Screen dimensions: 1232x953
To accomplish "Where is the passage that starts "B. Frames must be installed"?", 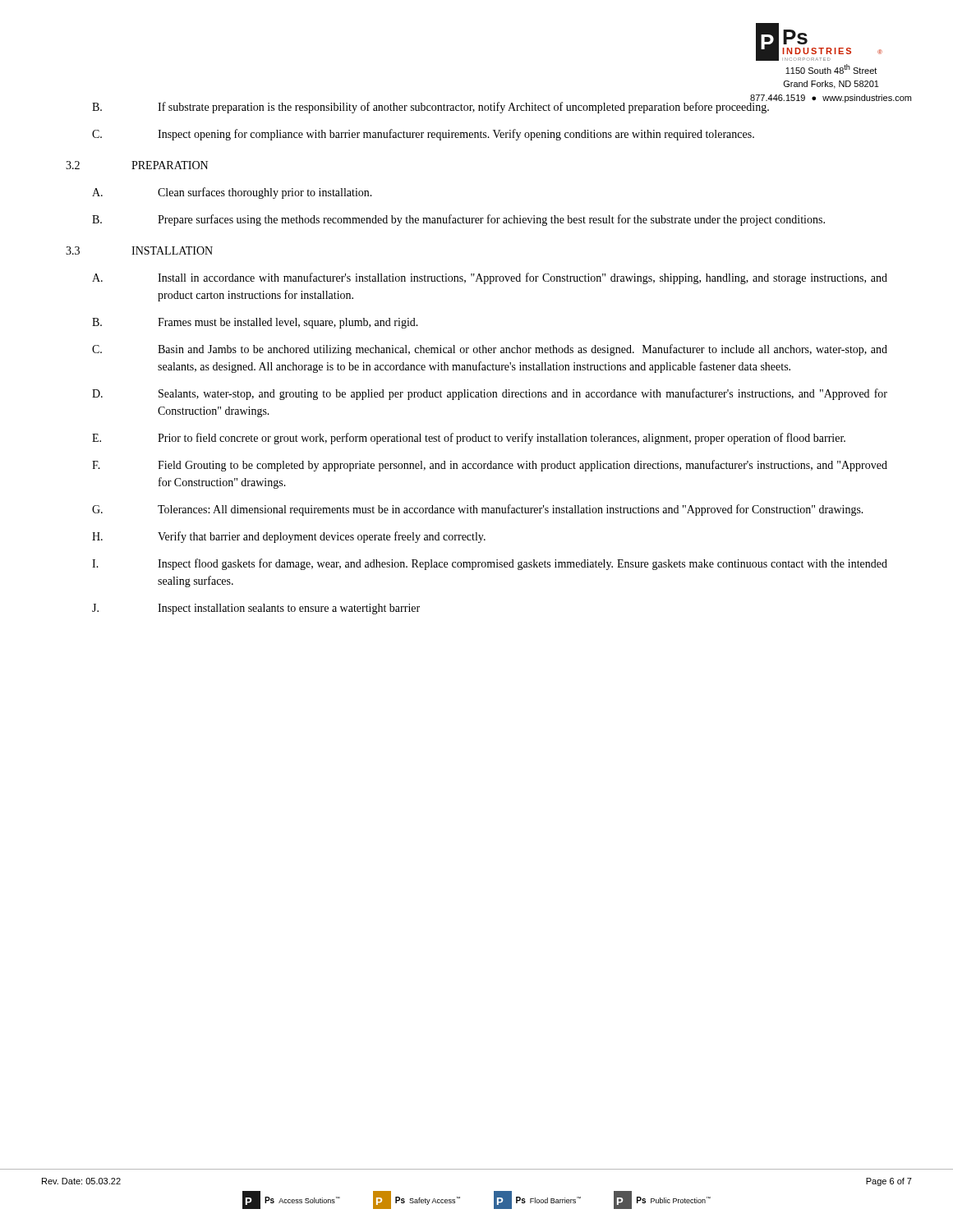I will (255, 323).
